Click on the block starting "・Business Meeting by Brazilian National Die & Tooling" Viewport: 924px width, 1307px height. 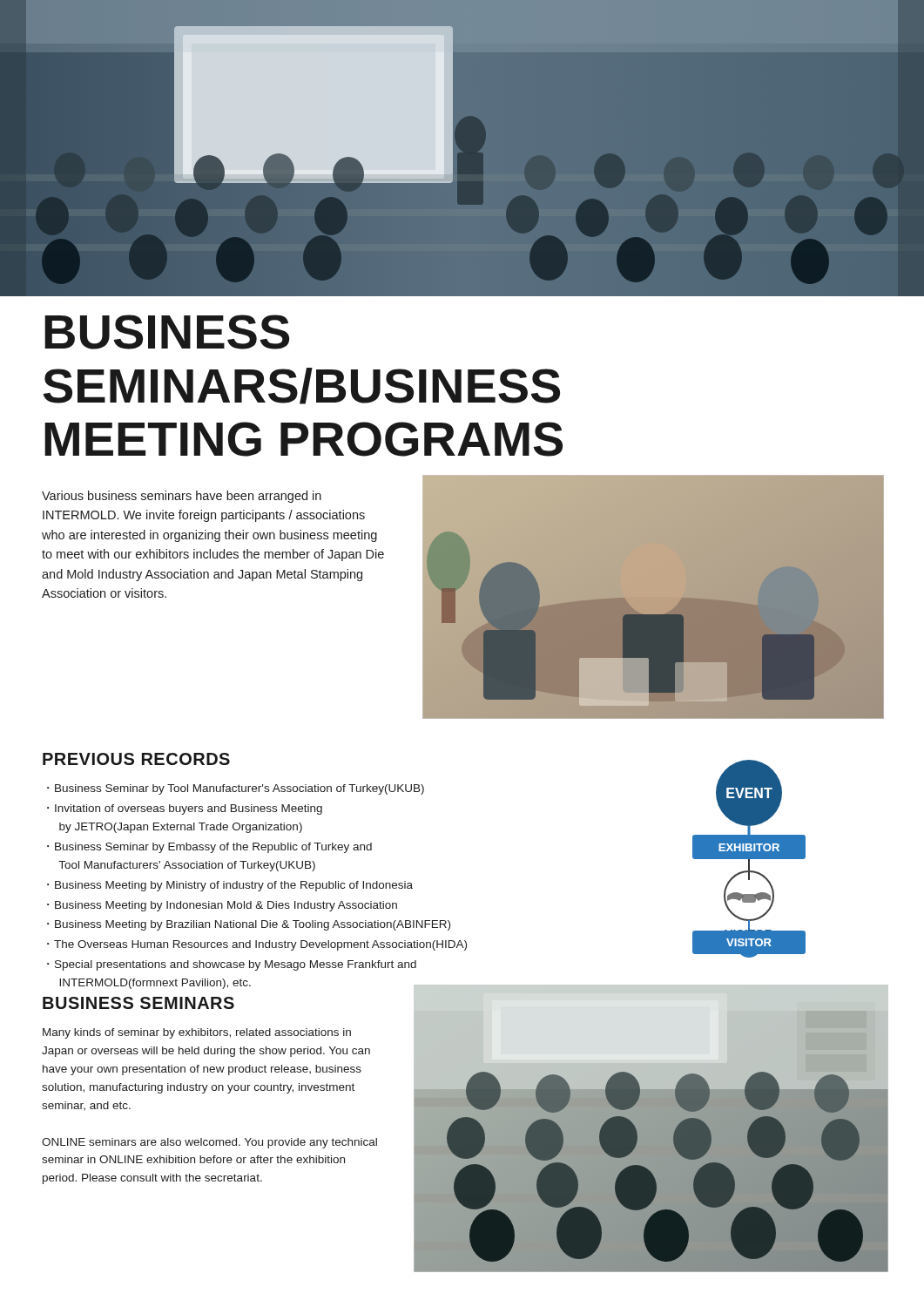point(246,924)
